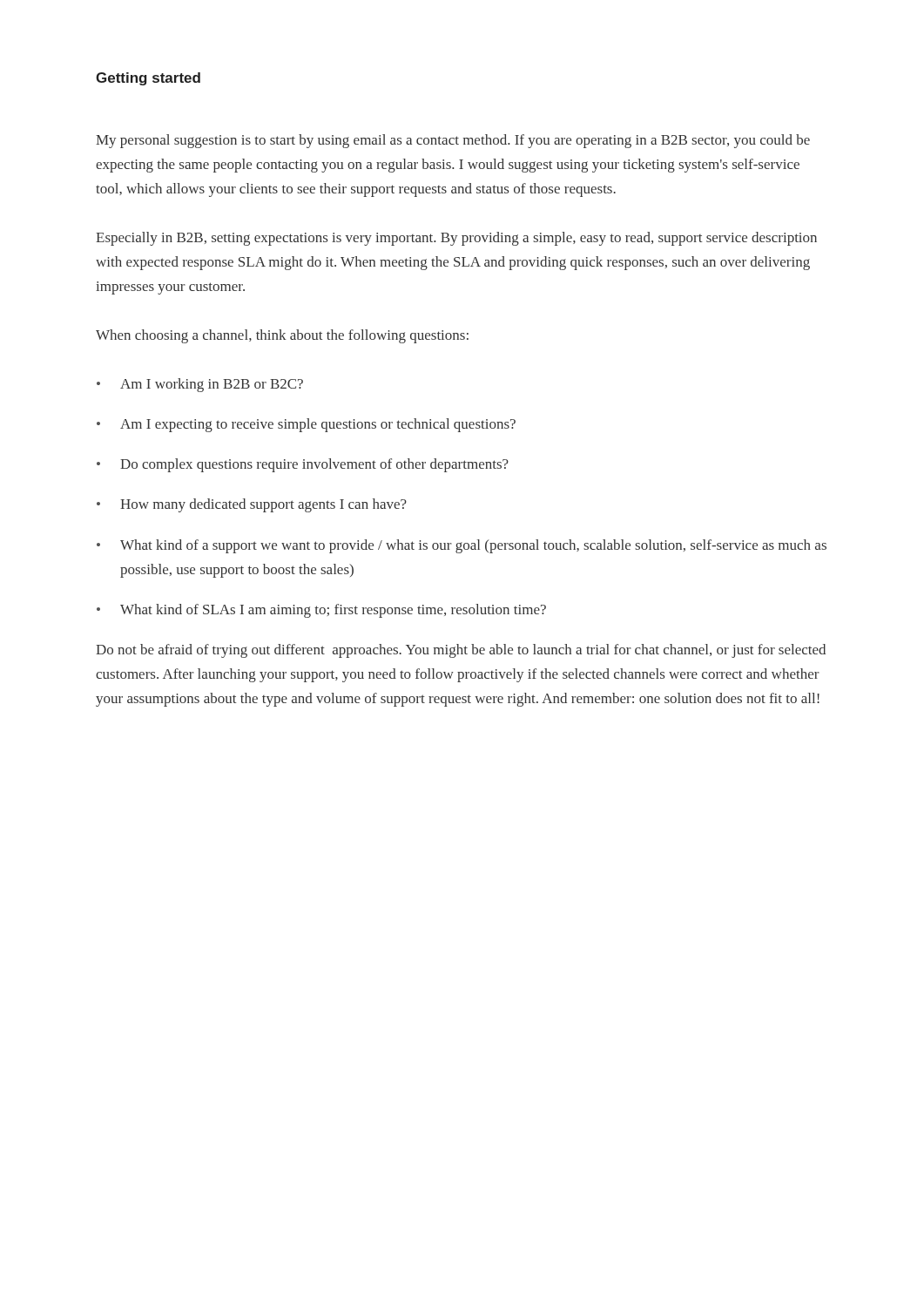Point to the block beginning "• Do complex questions require involvement"
Viewport: 924px width, 1307px height.
[x=462, y=465]
